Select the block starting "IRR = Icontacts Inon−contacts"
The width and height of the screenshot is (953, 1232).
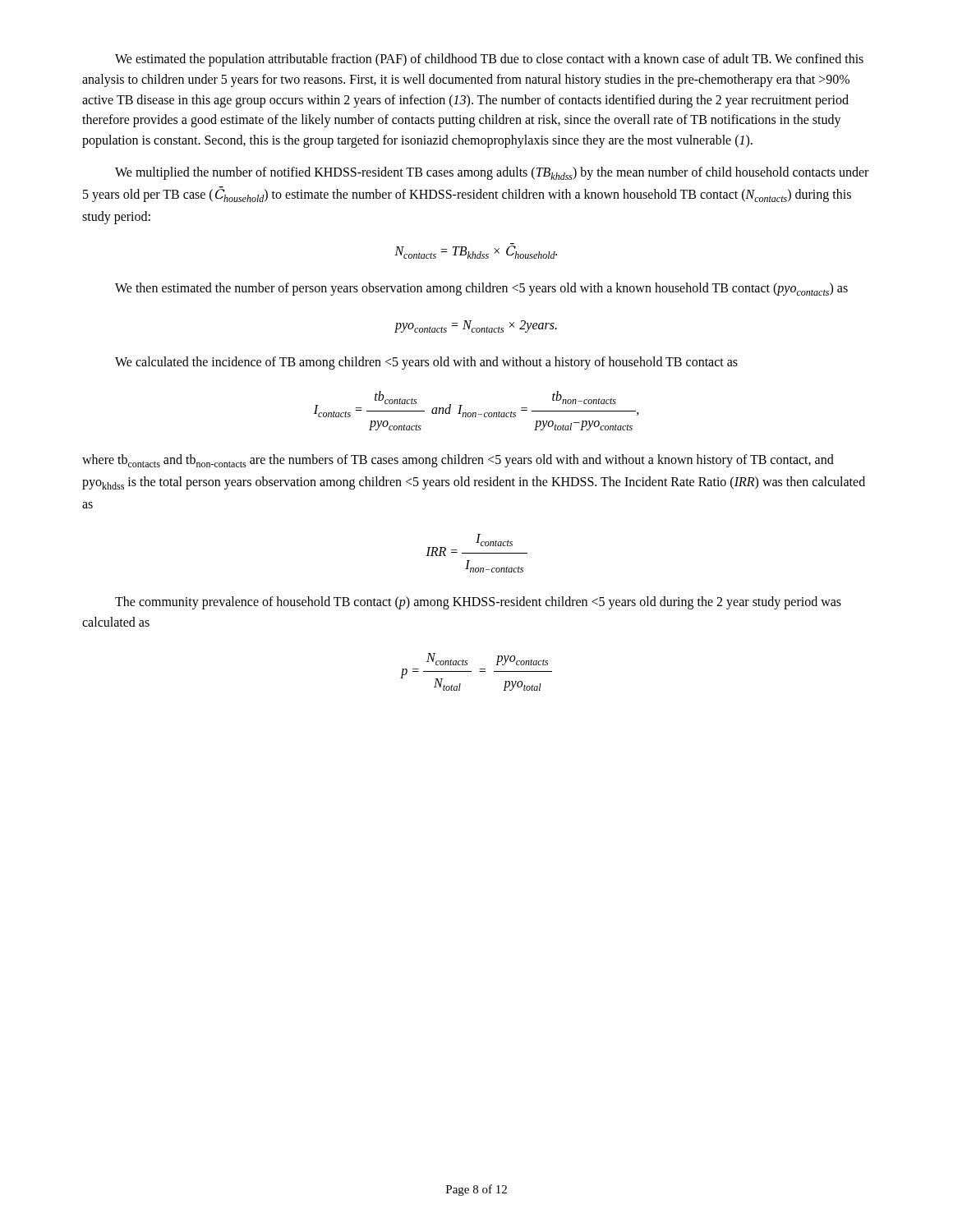point(476,553)
